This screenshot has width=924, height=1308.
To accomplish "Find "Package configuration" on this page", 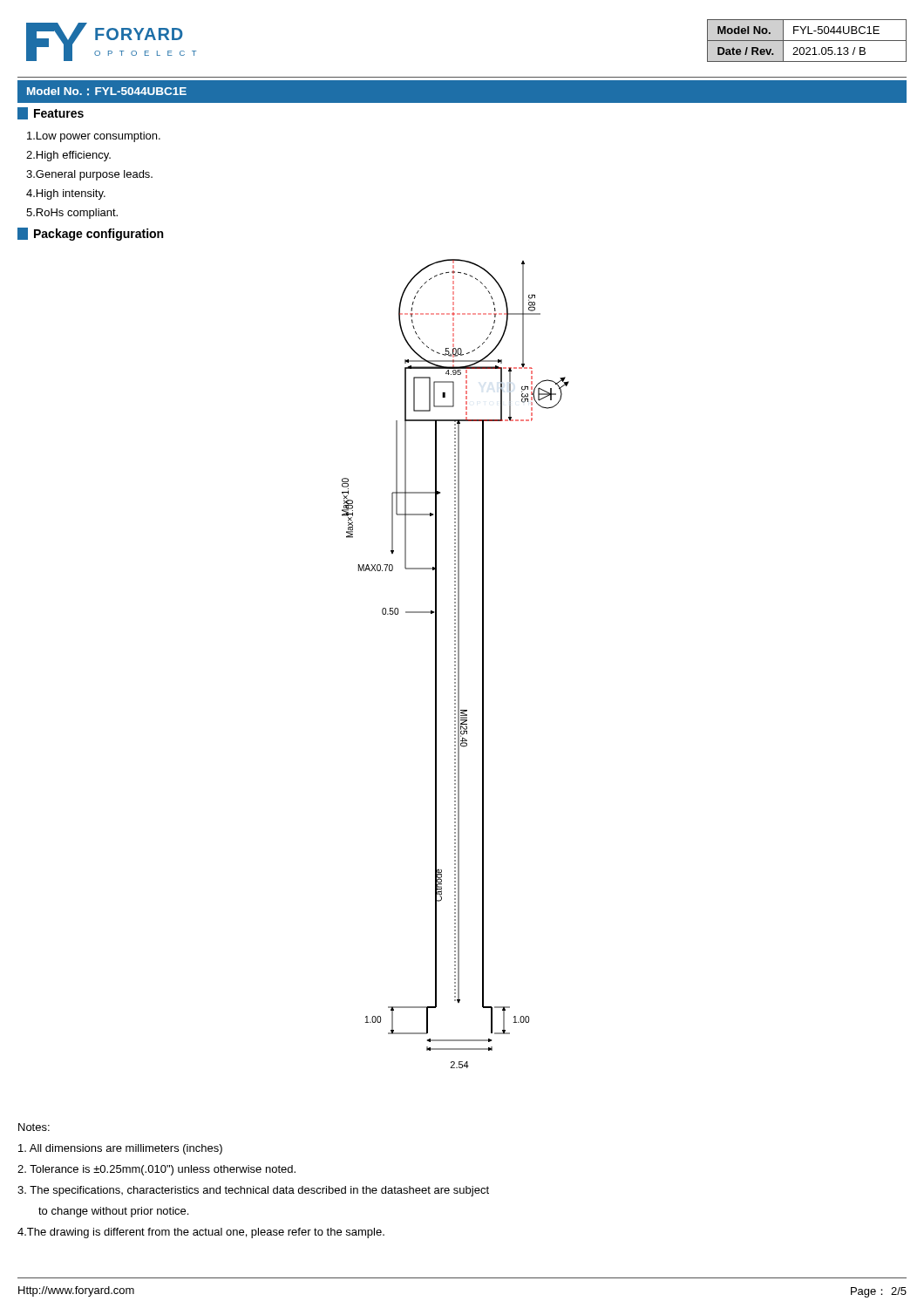I will click(91, 234).
